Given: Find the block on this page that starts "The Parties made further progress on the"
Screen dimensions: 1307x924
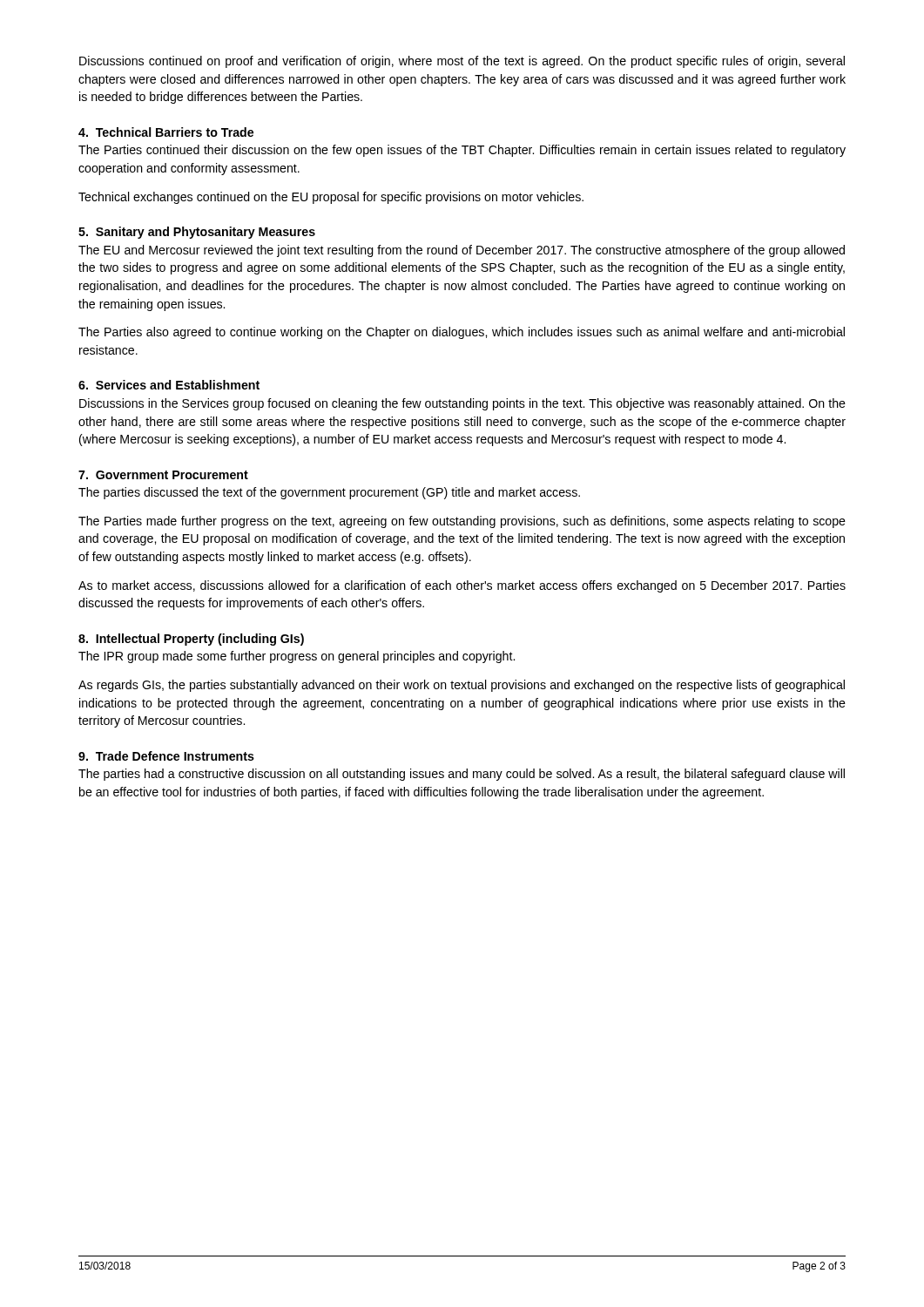Looking at the screenshot, I should (x=462, y=539).
